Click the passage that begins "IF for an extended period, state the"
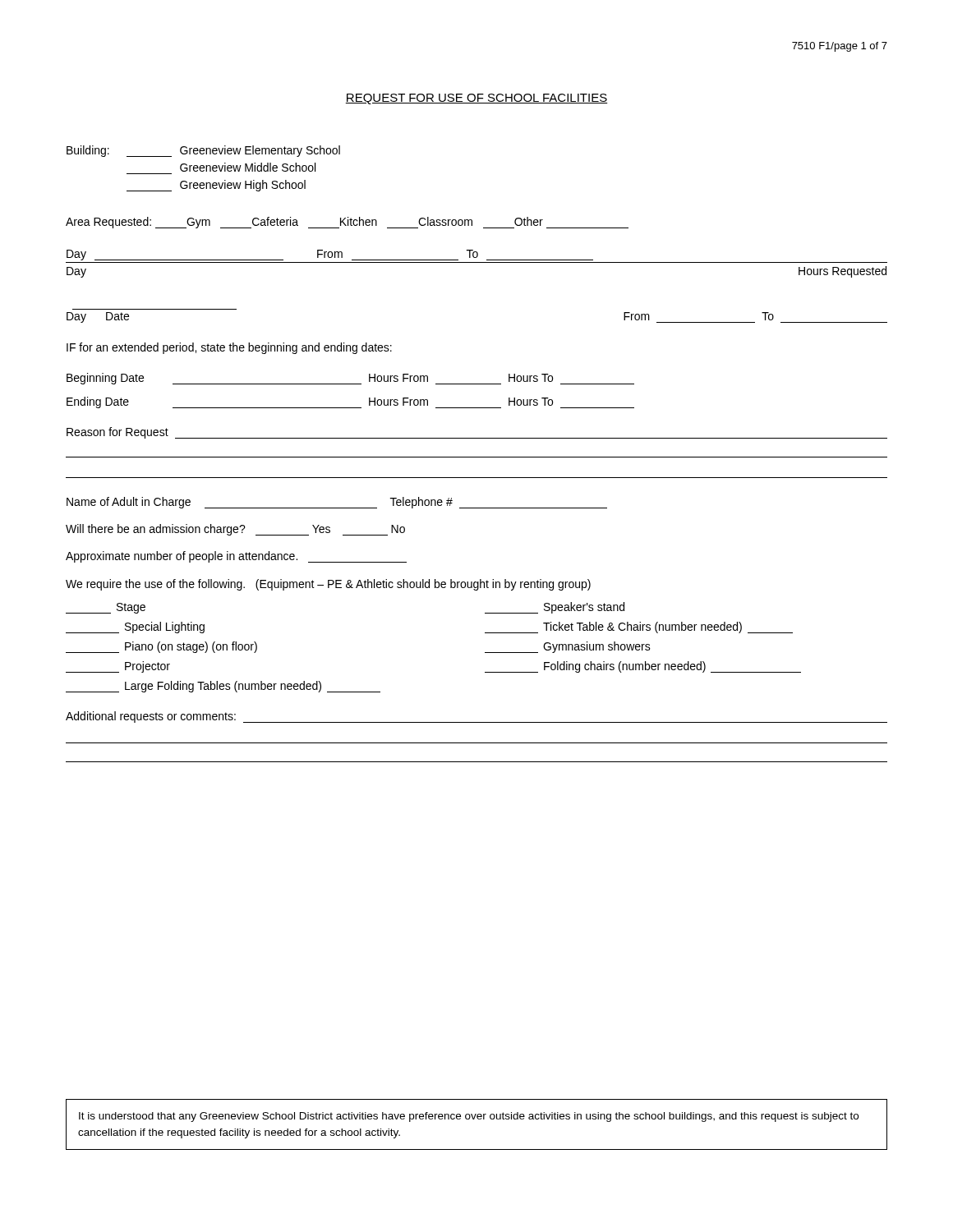The image size is (953, 1232). (229, 347)
